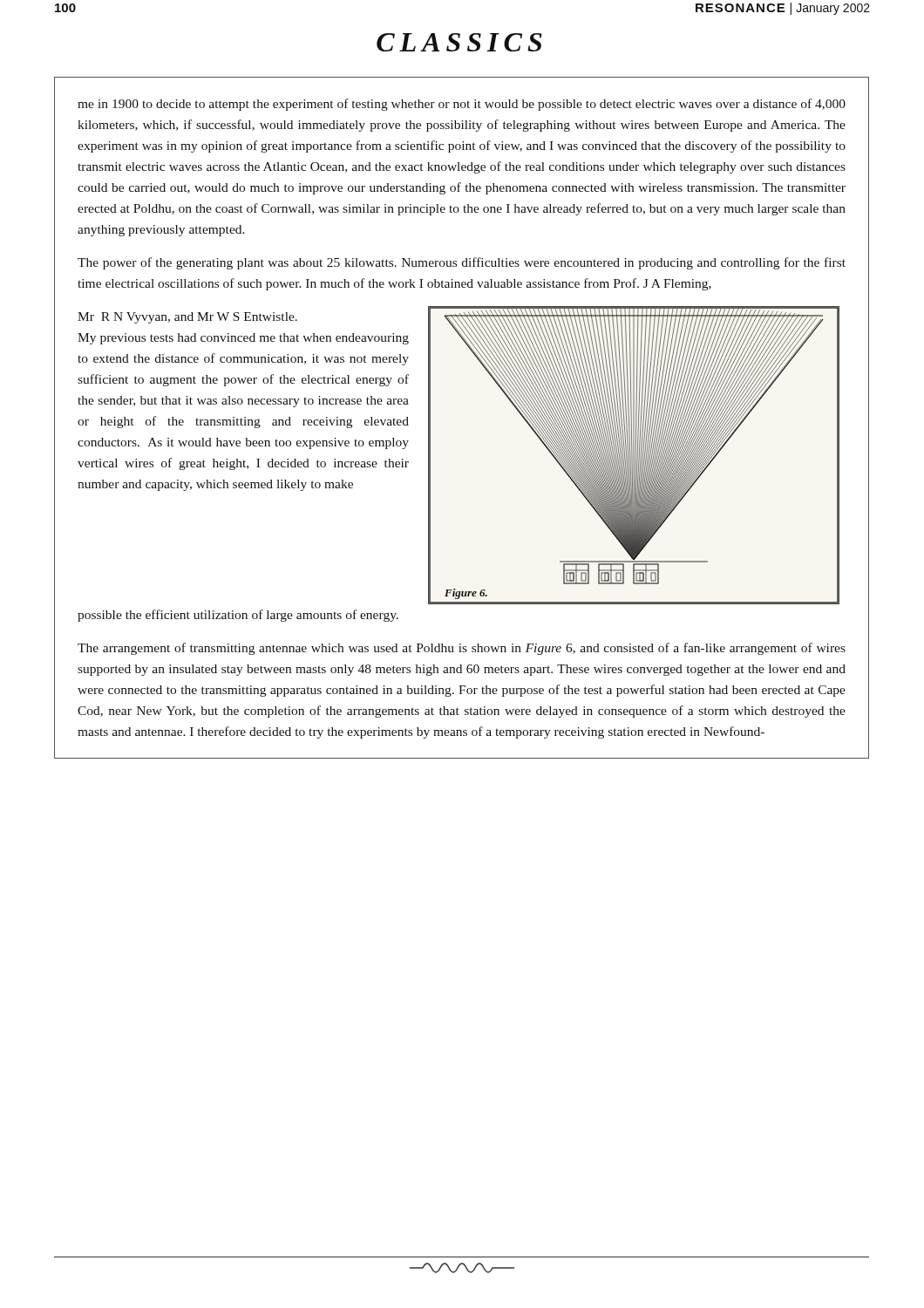Select the text block containing "The arrangement of transmitting antennae which"

pyautogui.click(x=462, y=689)
